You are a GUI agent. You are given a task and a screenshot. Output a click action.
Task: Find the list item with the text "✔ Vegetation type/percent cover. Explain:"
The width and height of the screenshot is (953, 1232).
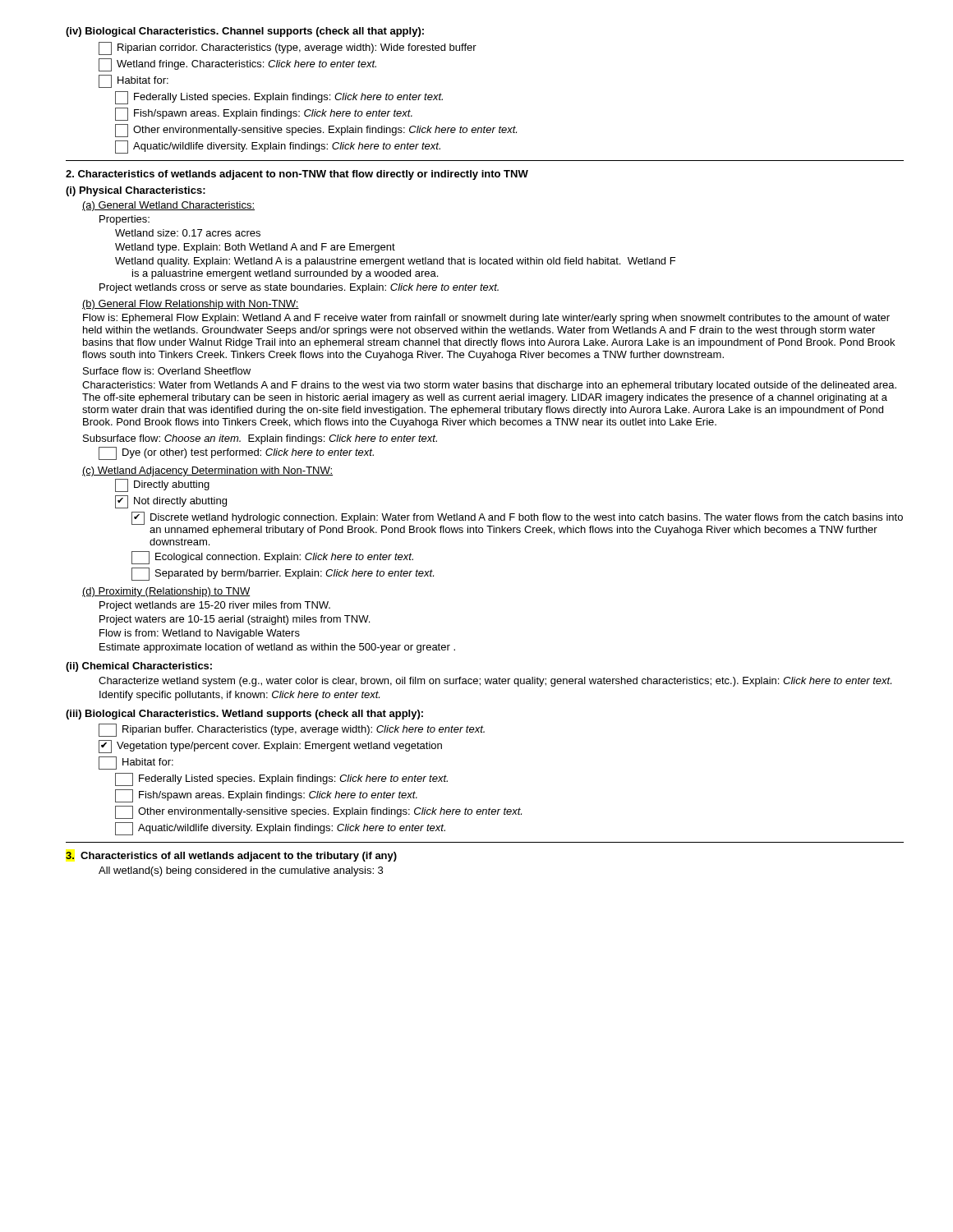(271, 746)
